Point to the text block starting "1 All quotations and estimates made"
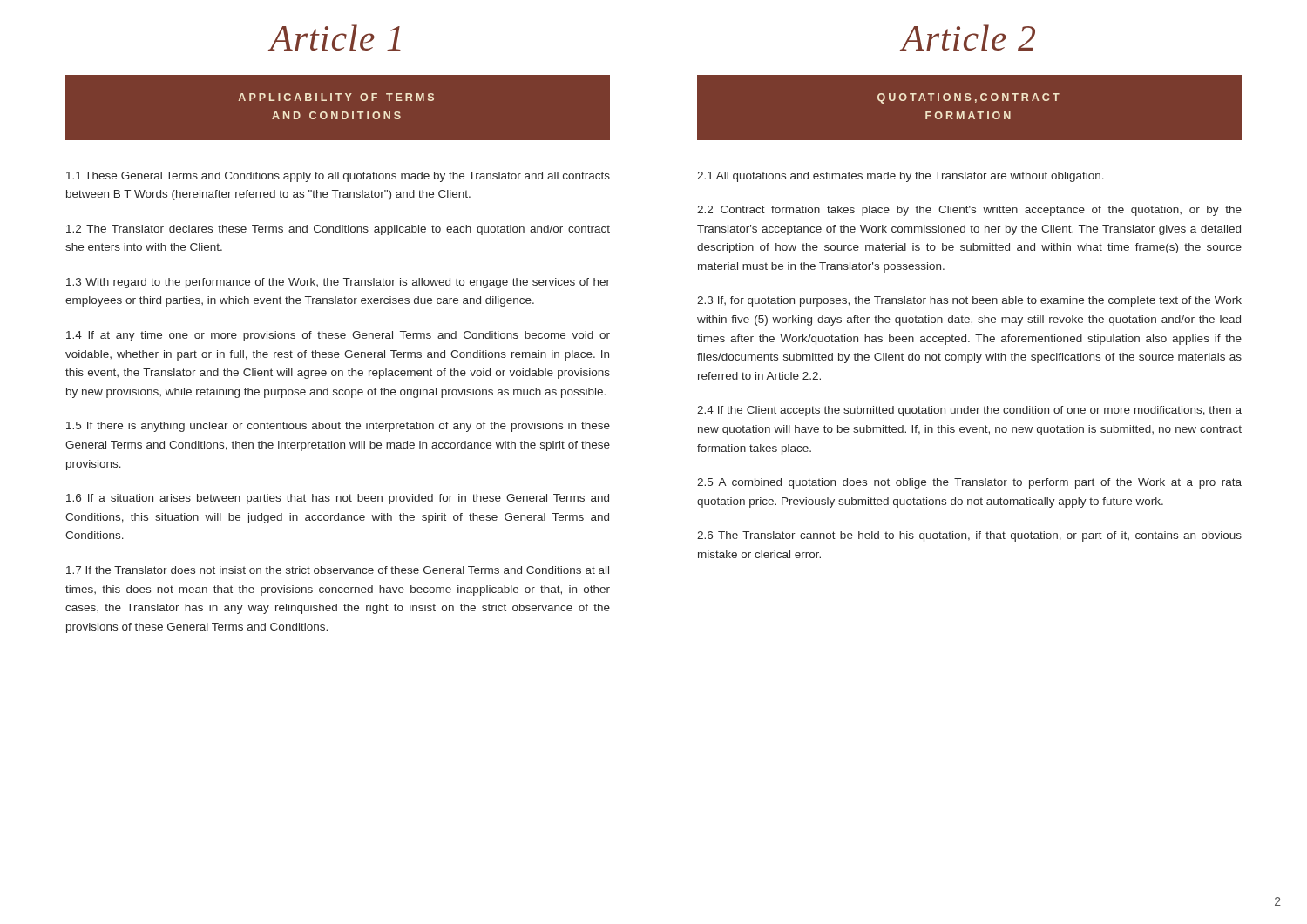 [x=901, y=175]
